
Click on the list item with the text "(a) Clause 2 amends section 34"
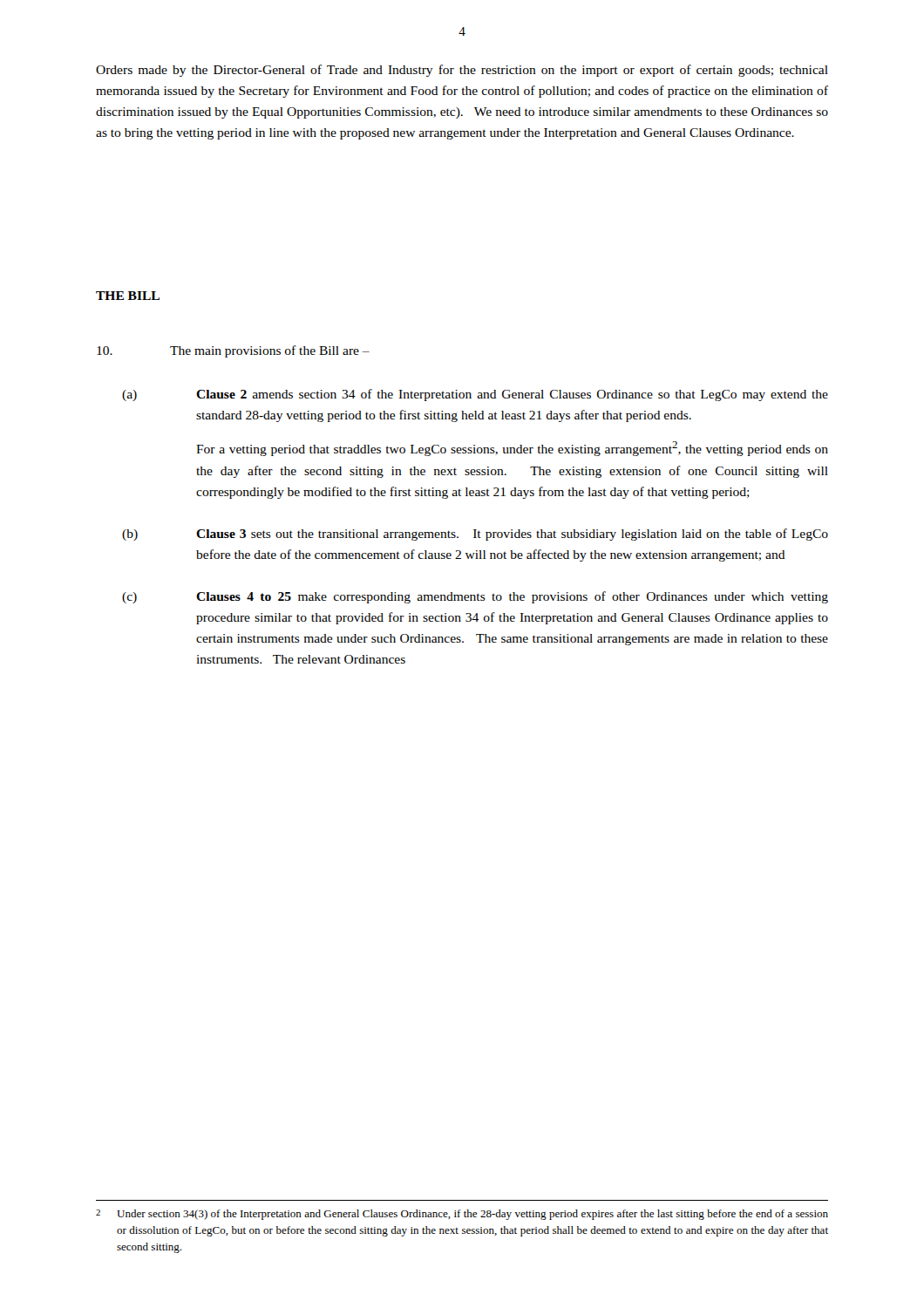click(x=462, y=448)
